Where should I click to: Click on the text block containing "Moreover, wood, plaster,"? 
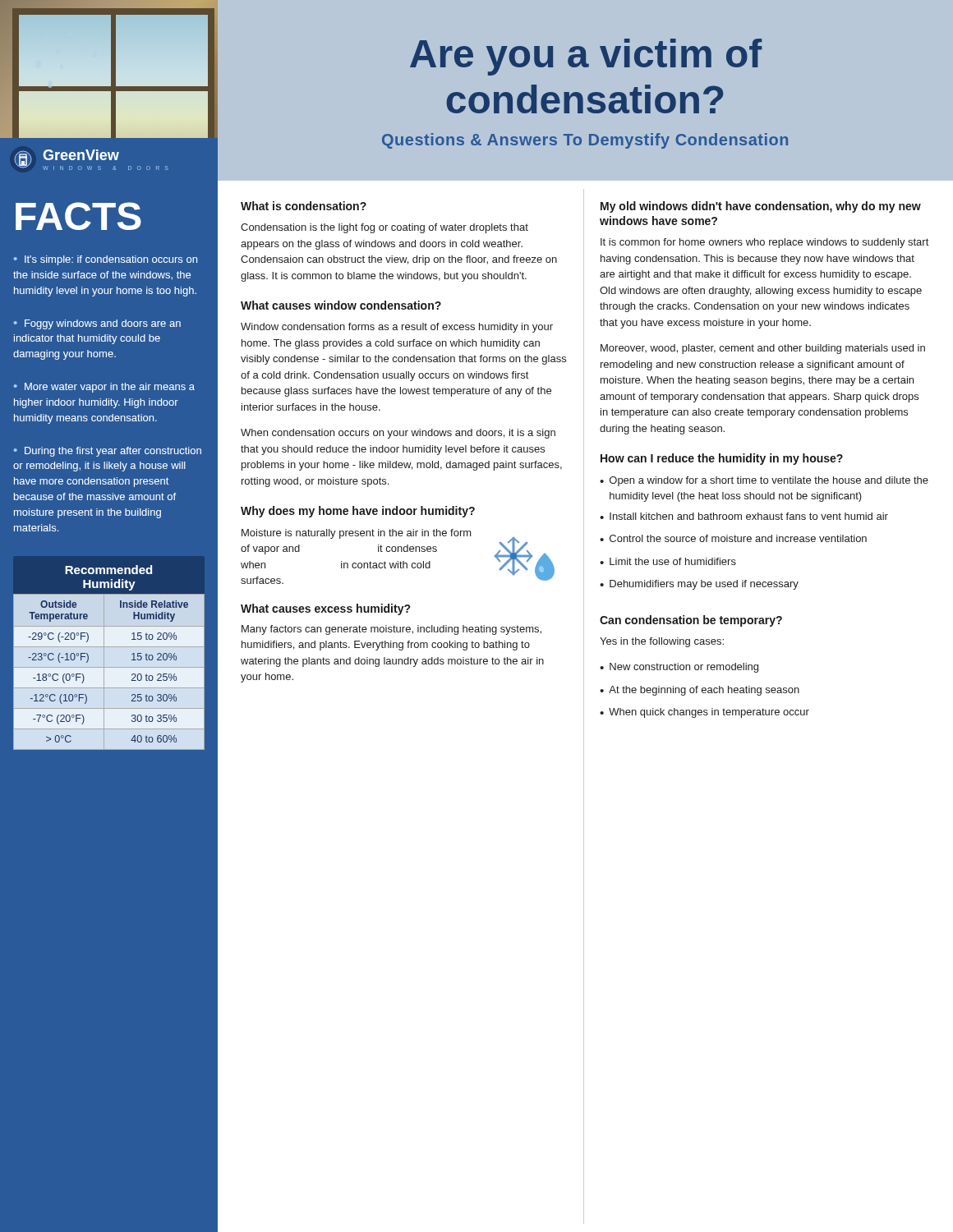[x=763, y=388]
